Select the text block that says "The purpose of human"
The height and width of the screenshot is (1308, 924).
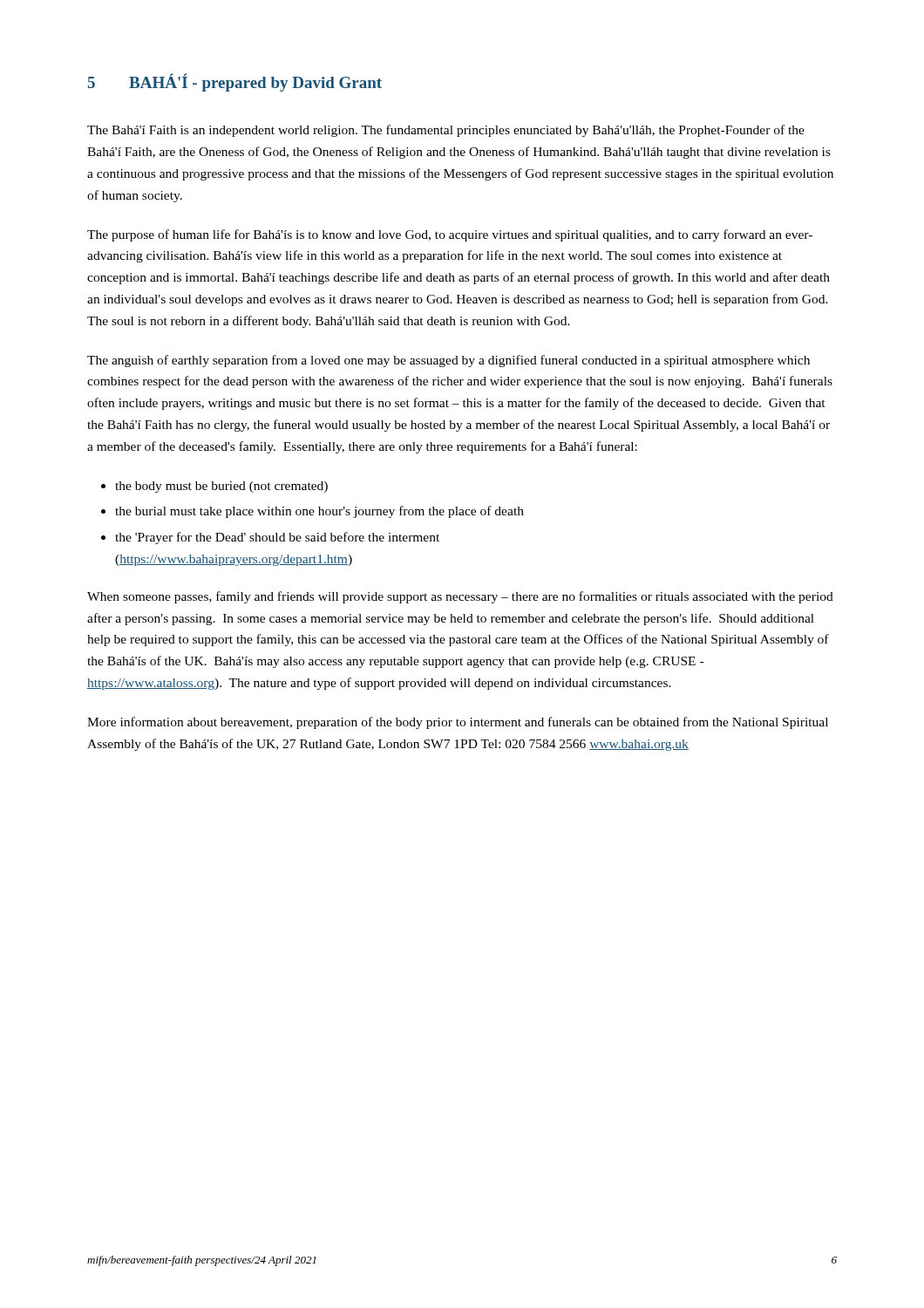[x=458, y=277]
